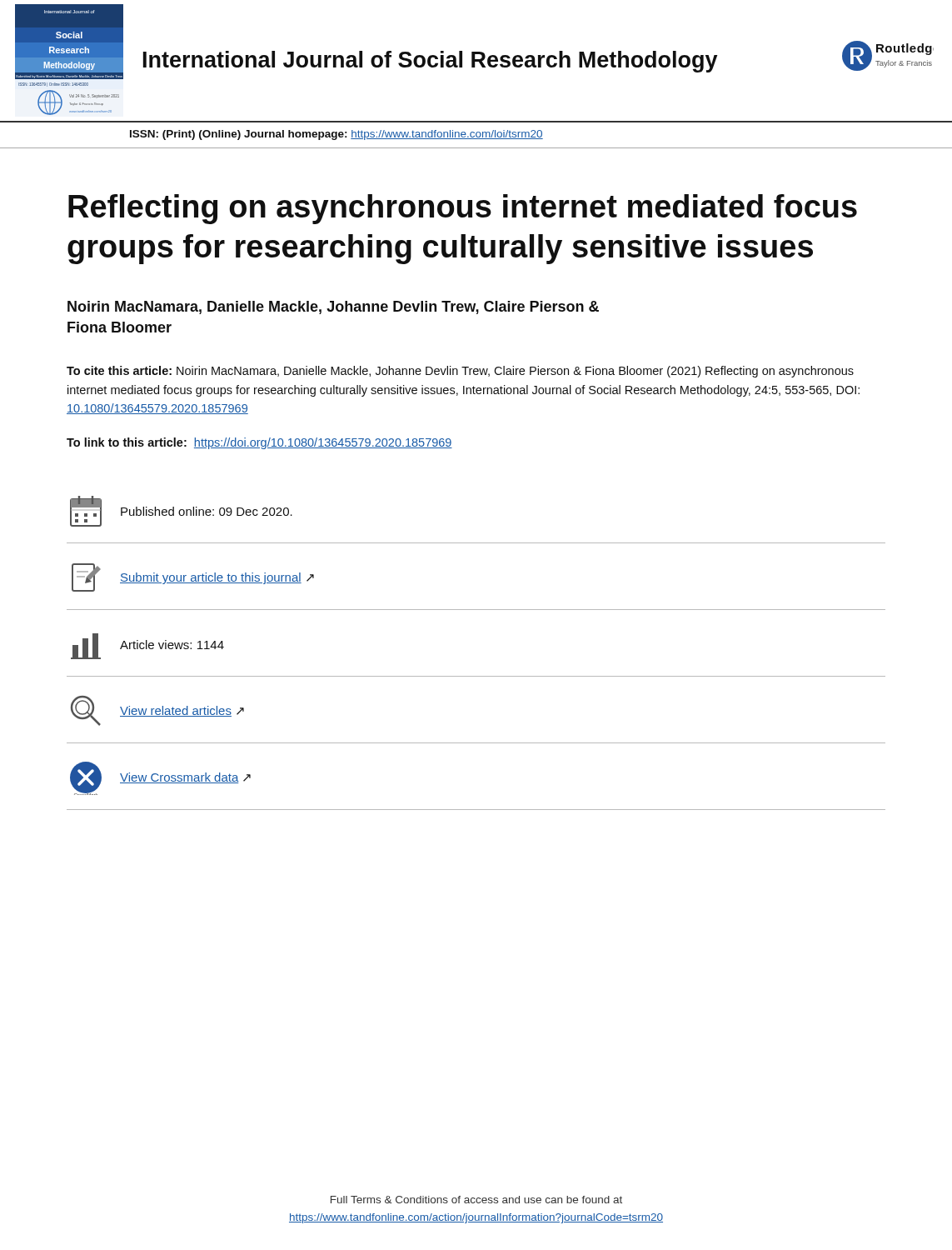Screen dimensions: 1250x952
Task: Where does it say "Submit your article to this journal ↗"?
Action: click(191, 578)
